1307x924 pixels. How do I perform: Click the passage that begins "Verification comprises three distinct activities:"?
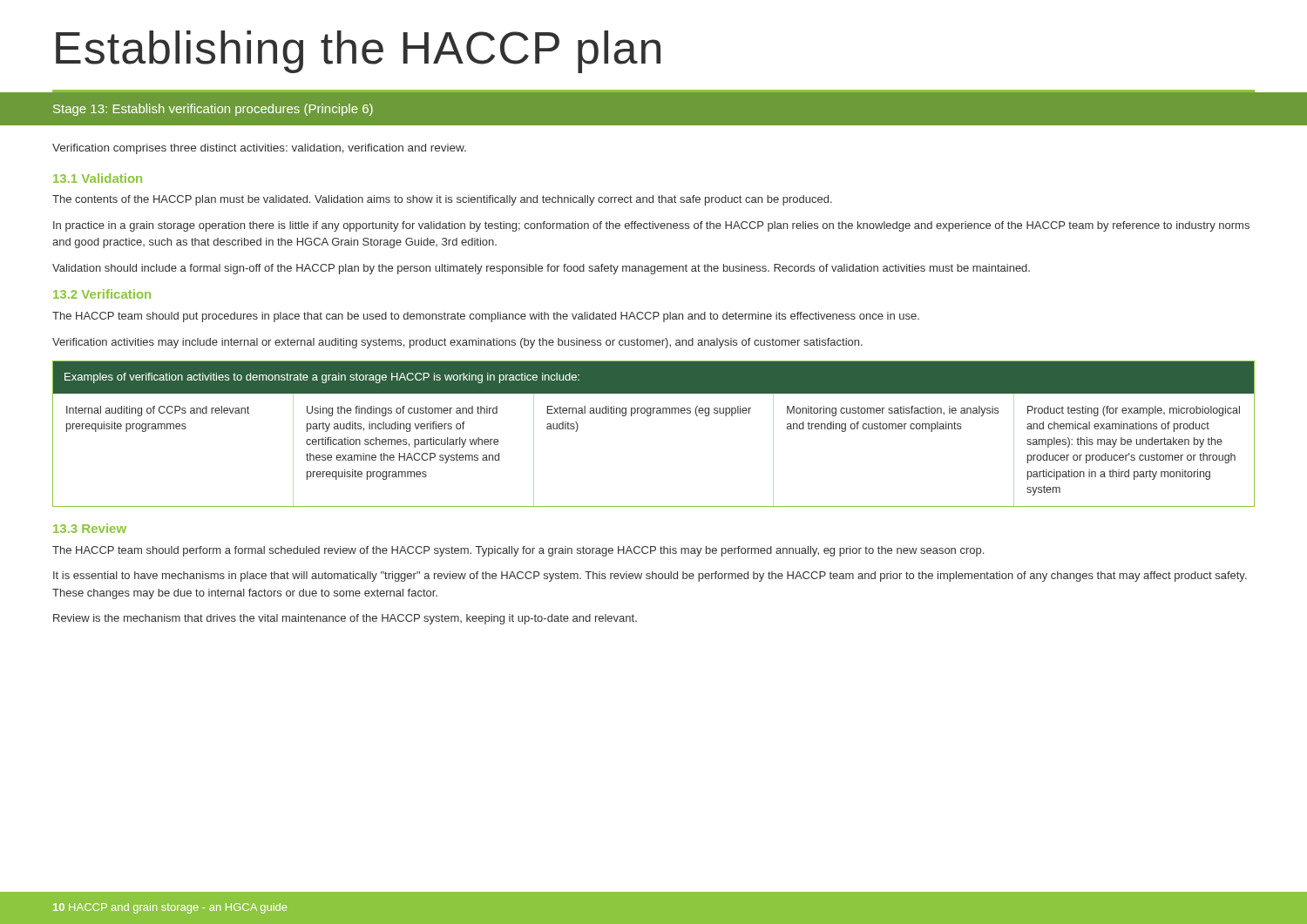click(x=260, y=148)
